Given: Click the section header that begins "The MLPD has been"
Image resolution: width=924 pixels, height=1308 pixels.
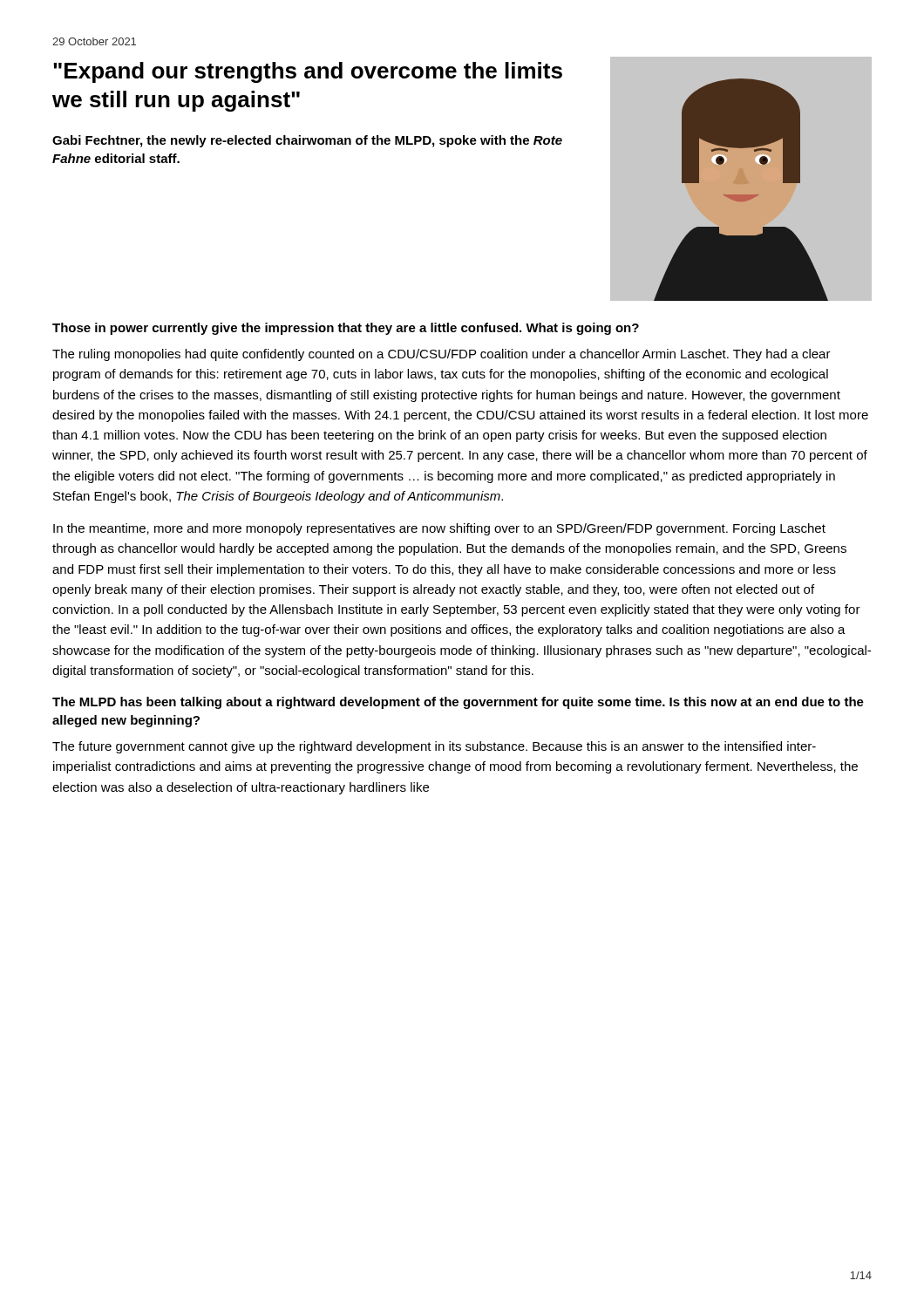Looking at the screenshot, I should [458, 711].
